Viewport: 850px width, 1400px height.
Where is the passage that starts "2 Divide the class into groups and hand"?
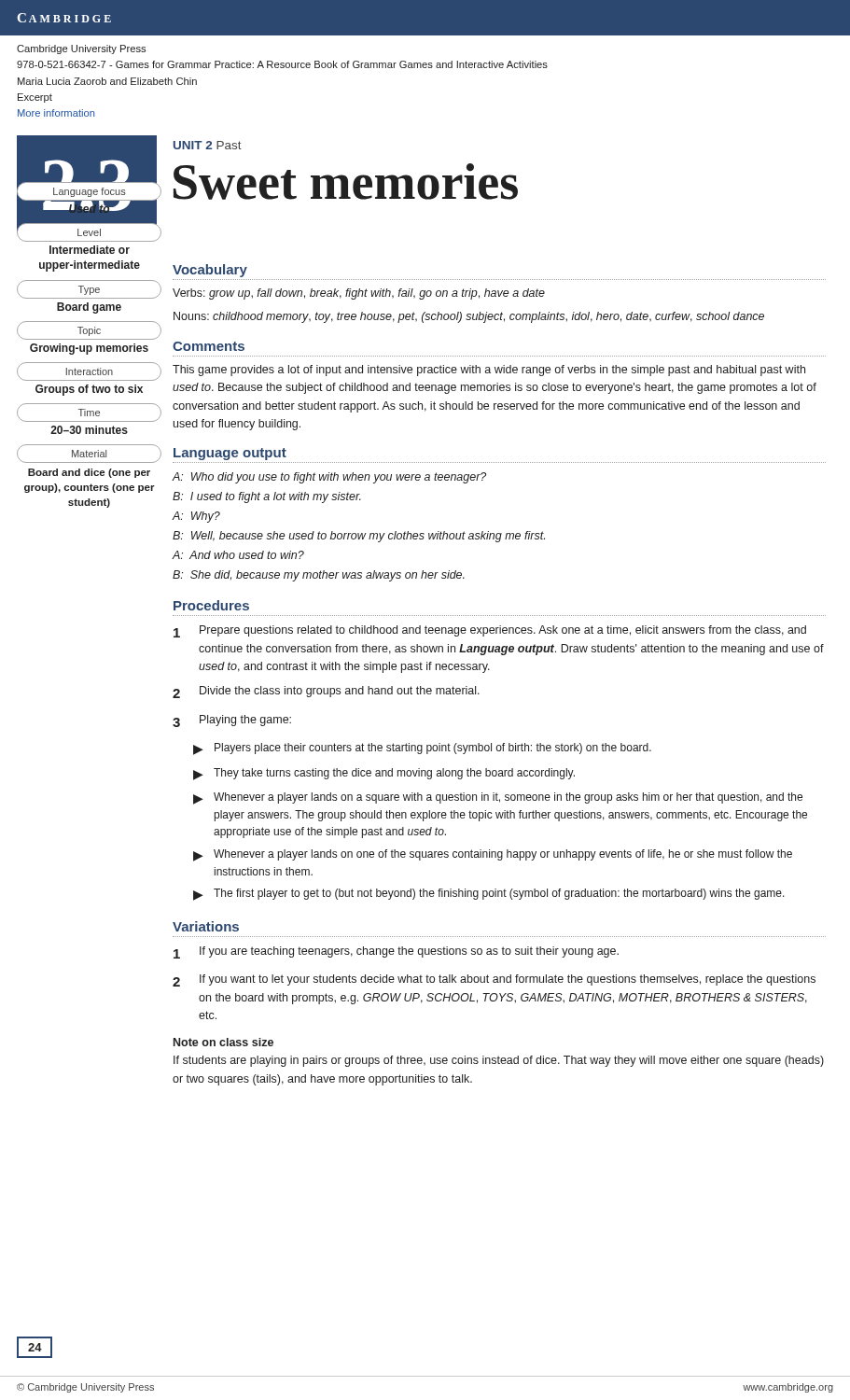[x=326, y=693]
